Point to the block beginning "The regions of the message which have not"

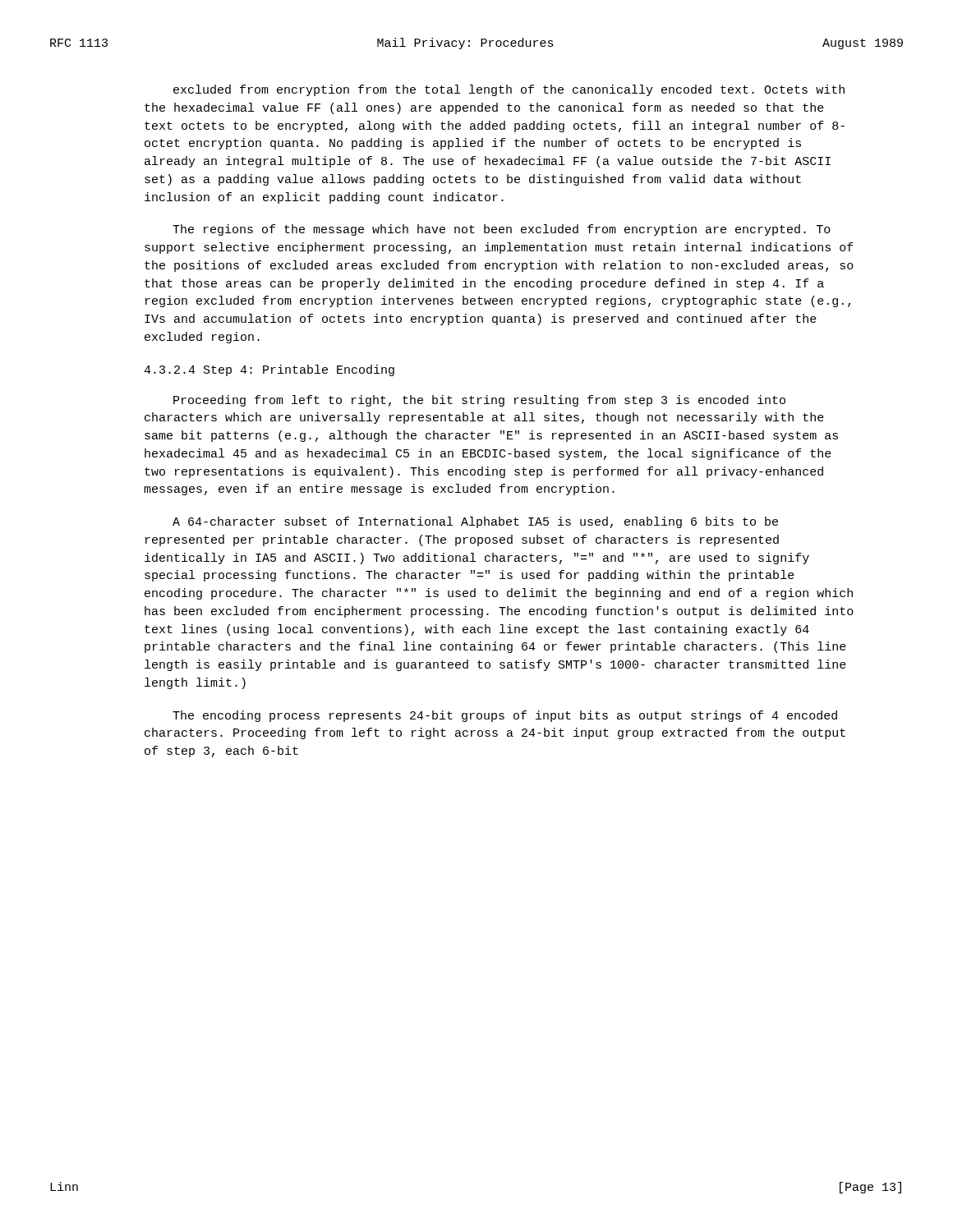point(499,284)
